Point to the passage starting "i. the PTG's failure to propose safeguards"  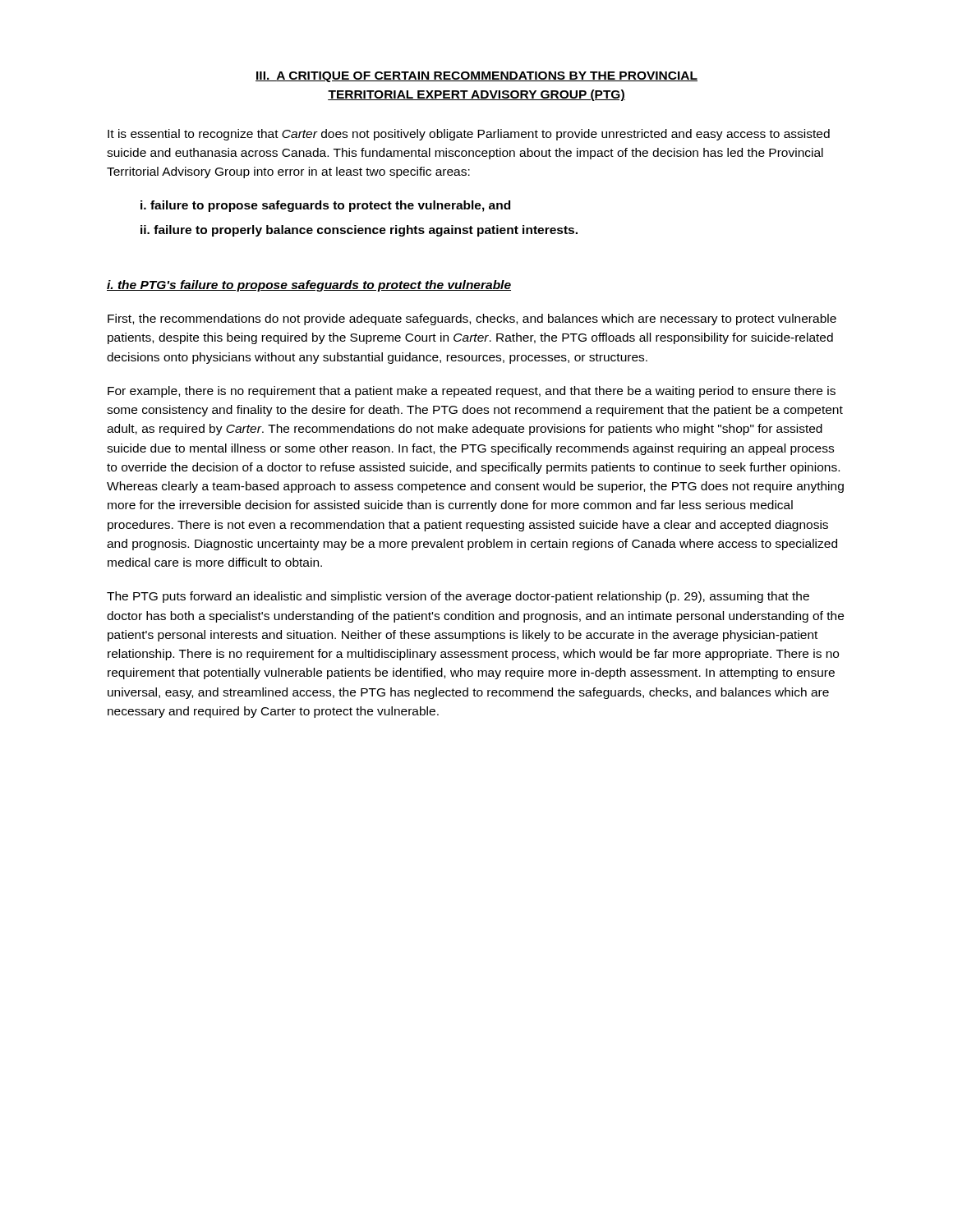(309, 284)
